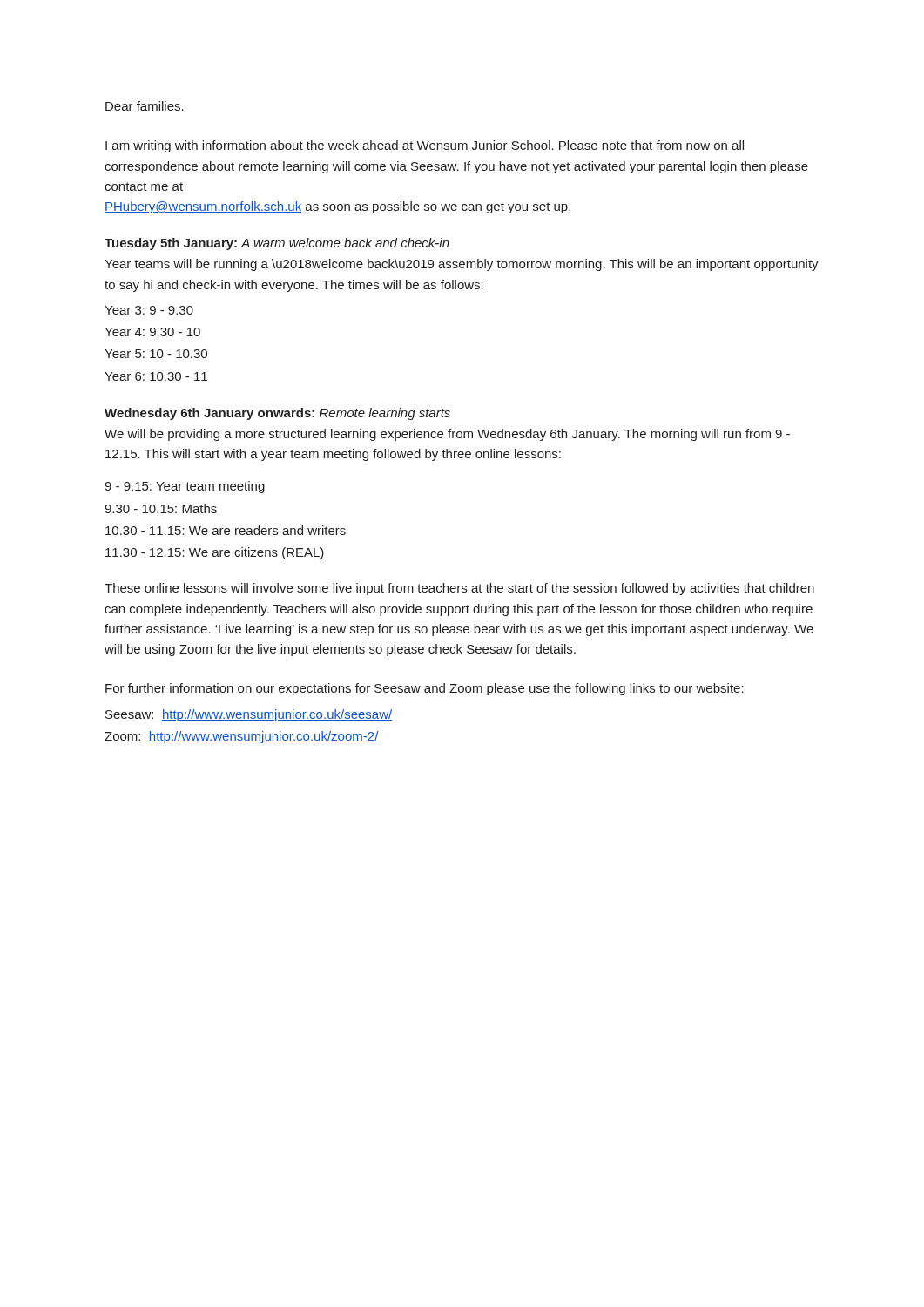Viewport: 924px width, 1307px height.
Task: Find "9.30 - 10.15: Maths" on this page
Action: click(x=161, y=508)
